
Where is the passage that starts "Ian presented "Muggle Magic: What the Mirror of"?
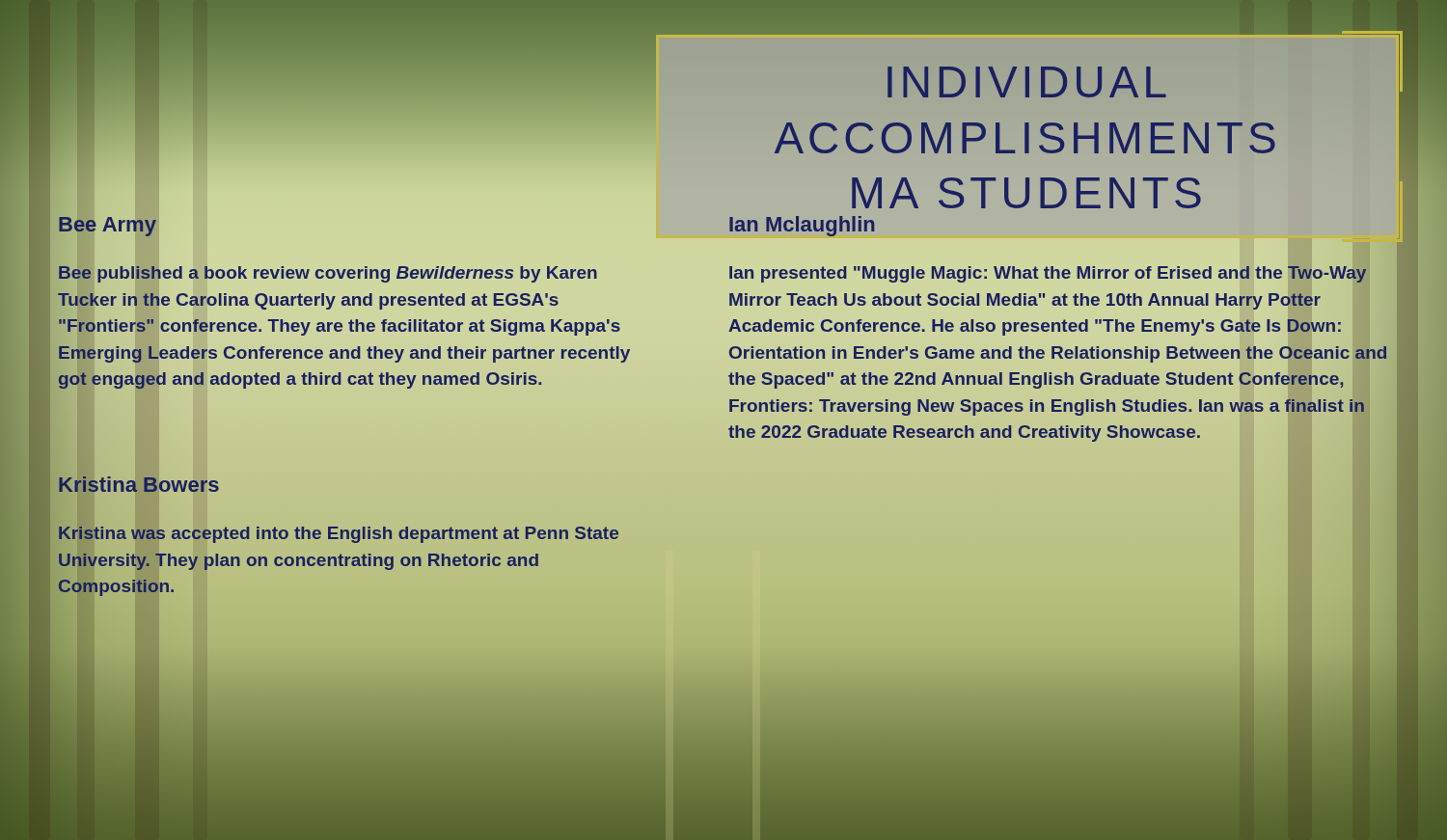tap(1061, 352)
